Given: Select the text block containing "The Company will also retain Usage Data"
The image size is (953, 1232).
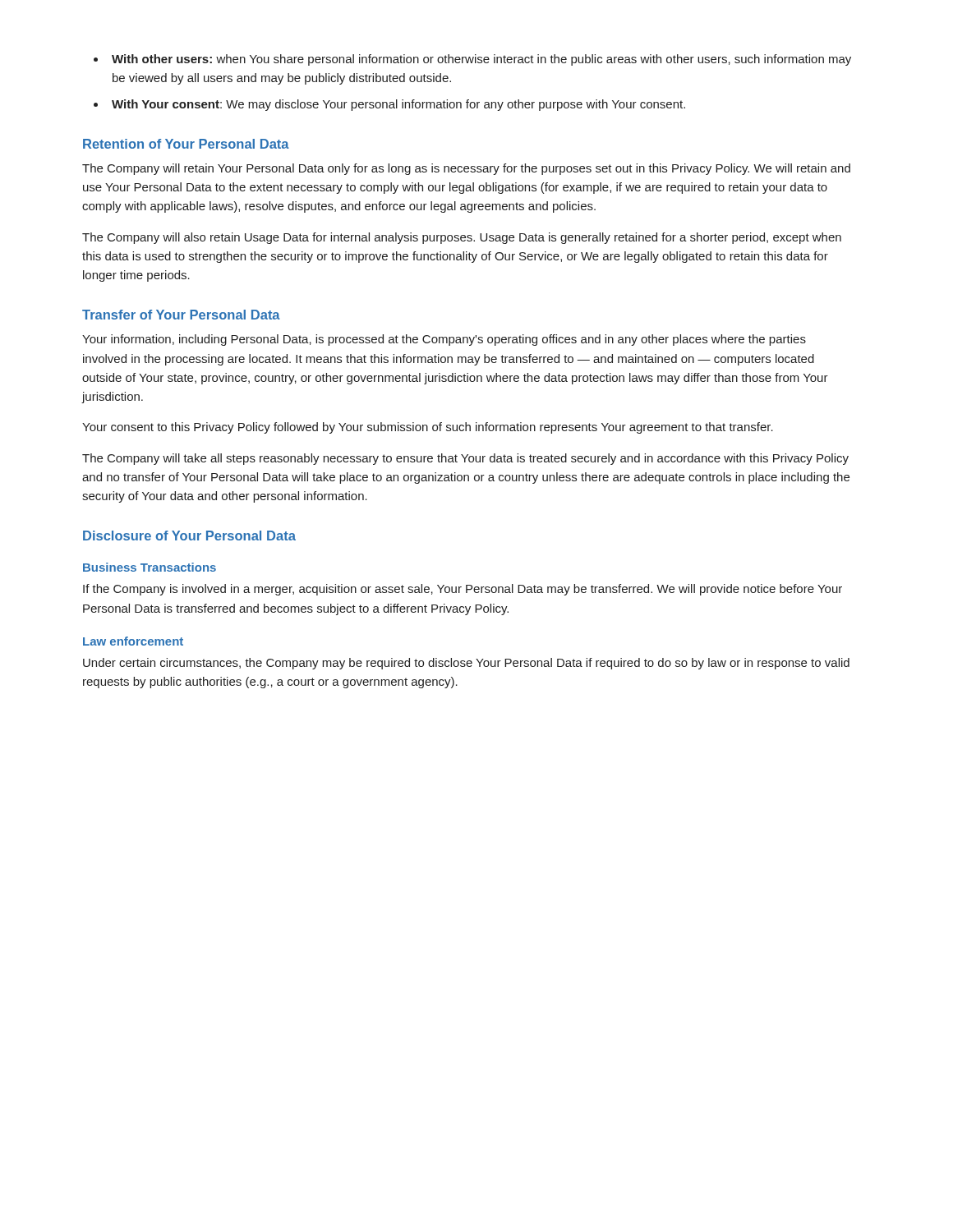Looking at the screenshot, I should point(462,256).
